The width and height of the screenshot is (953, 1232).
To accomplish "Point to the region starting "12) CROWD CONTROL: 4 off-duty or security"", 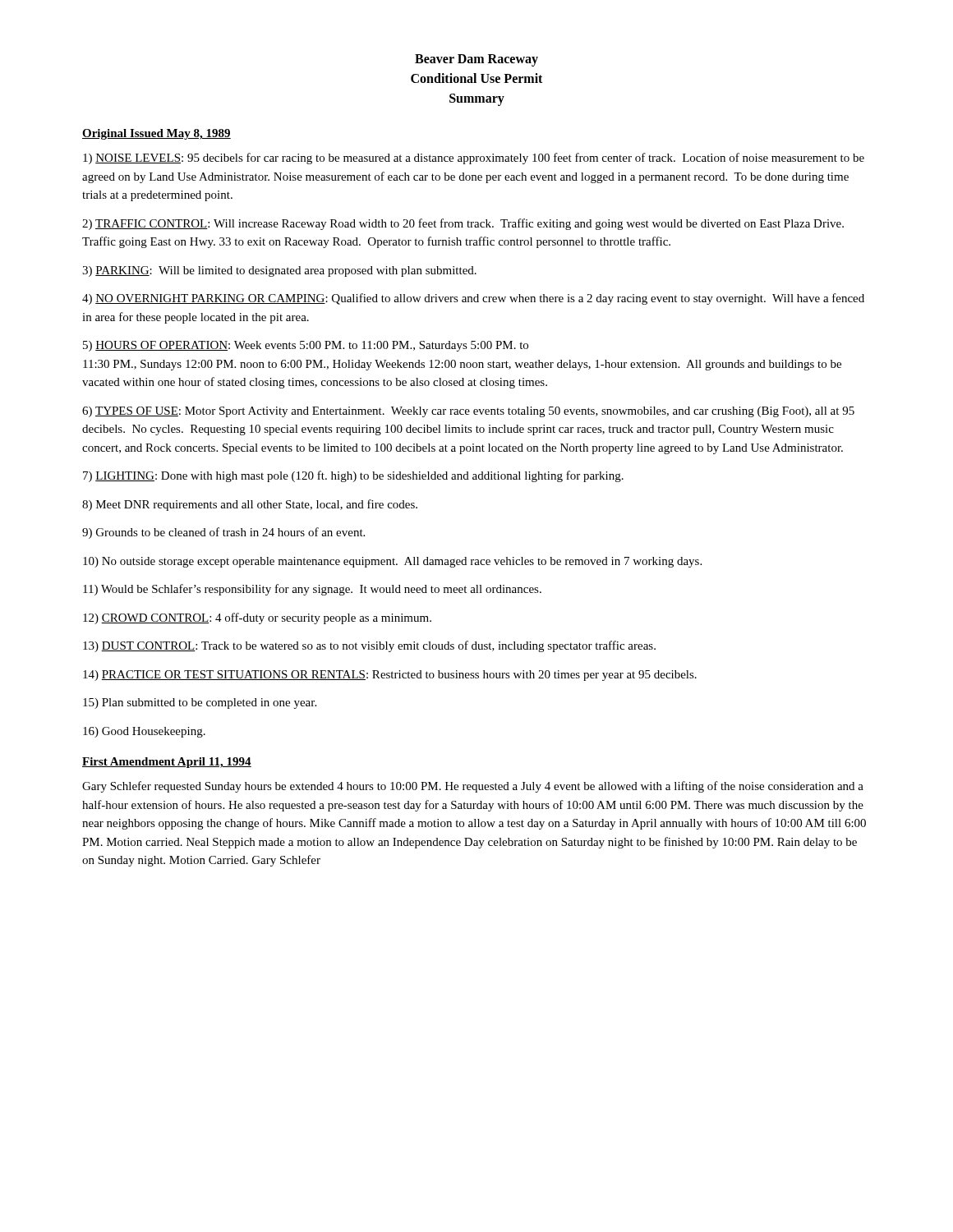I will [257, 617].
